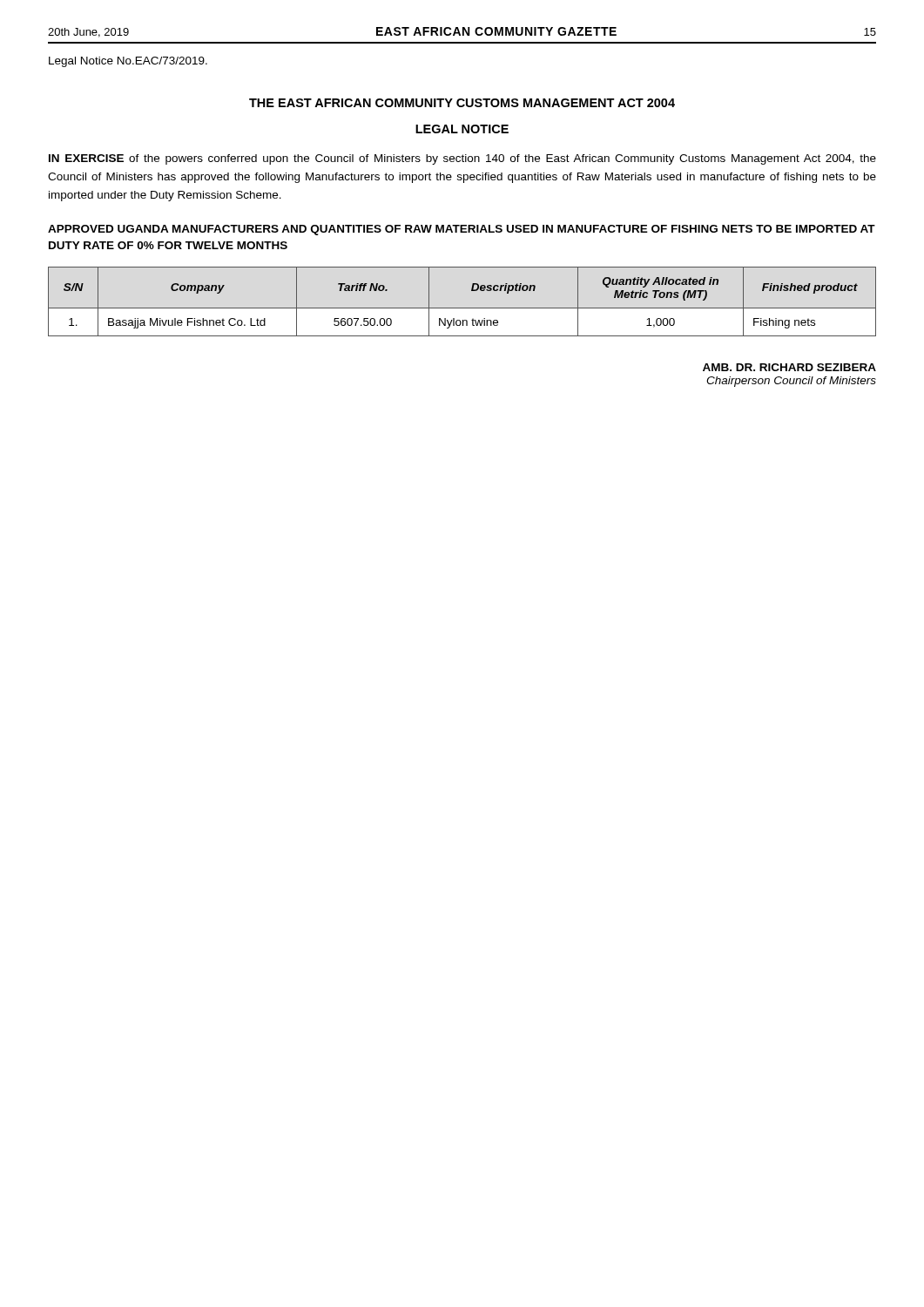Click the passage that begins "AMB. DR. RICHARD SEZIBERA Chairperson"
Screen dimensions: 1307x924
pos(789,367)
